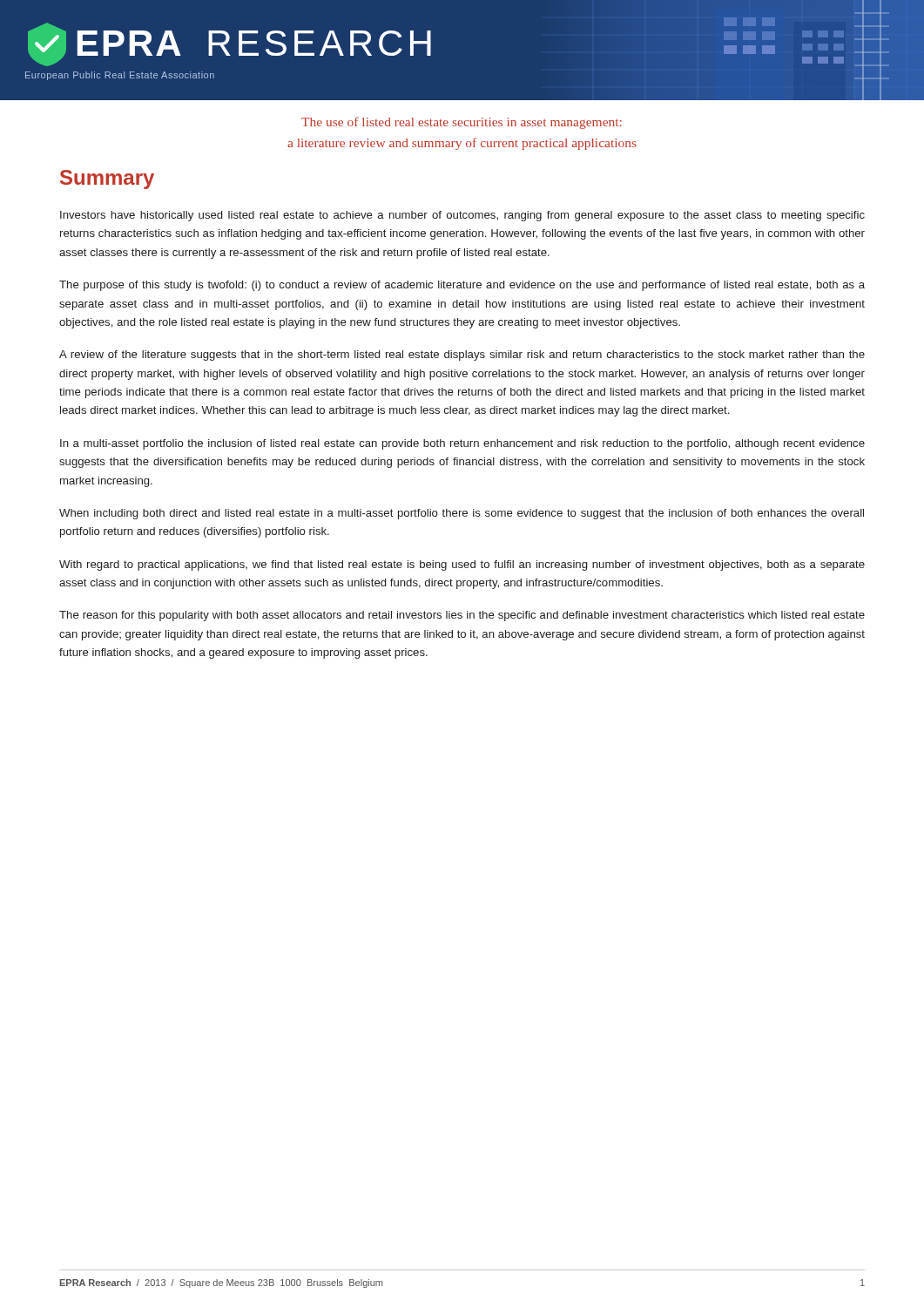The image size is (924, 1307).
Task: Navigate to the region starting "The purpose of this study is twofold: (i)"
Action: click(x=462, y=303)
